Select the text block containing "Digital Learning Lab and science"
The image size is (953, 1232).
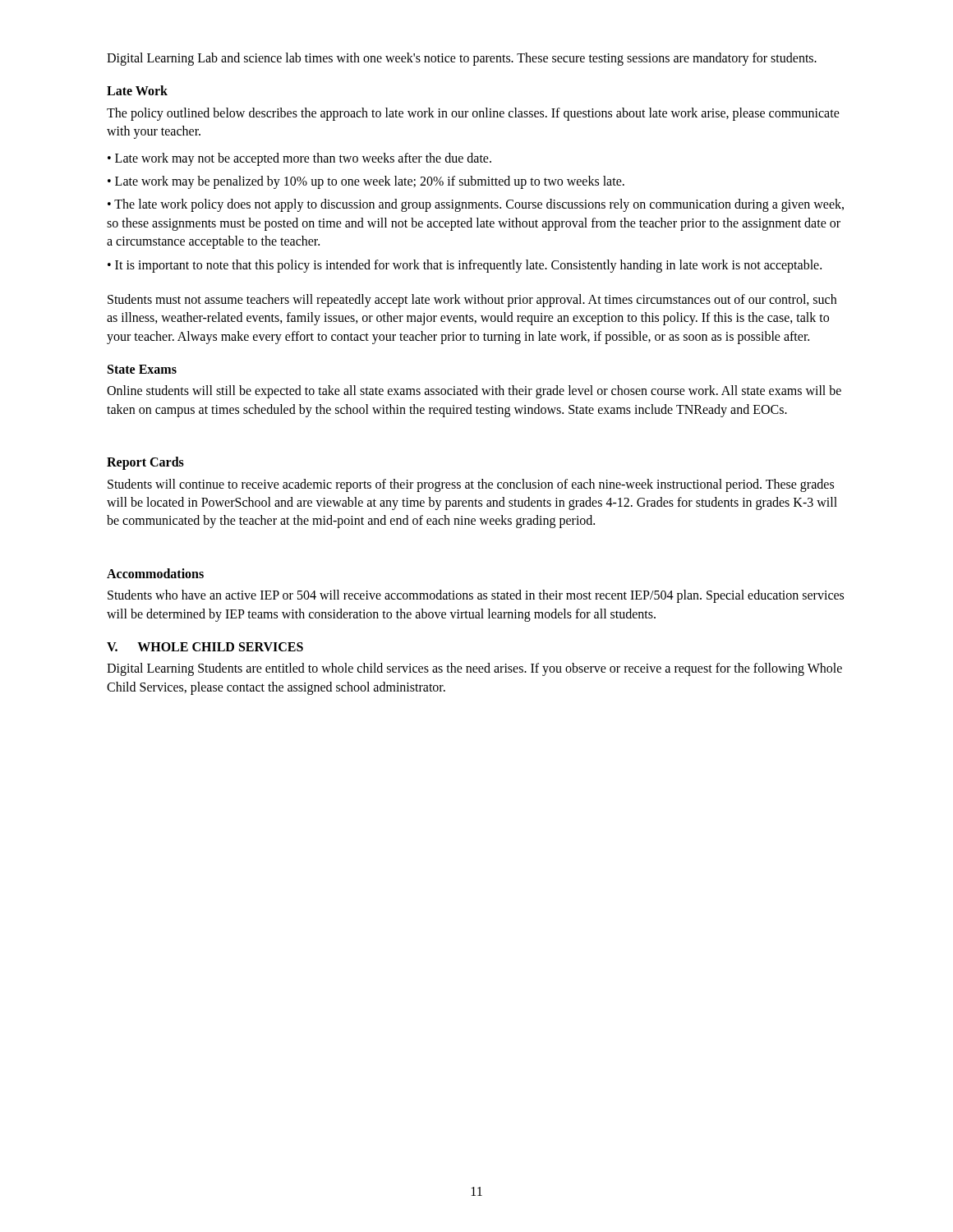click(476, 58)
